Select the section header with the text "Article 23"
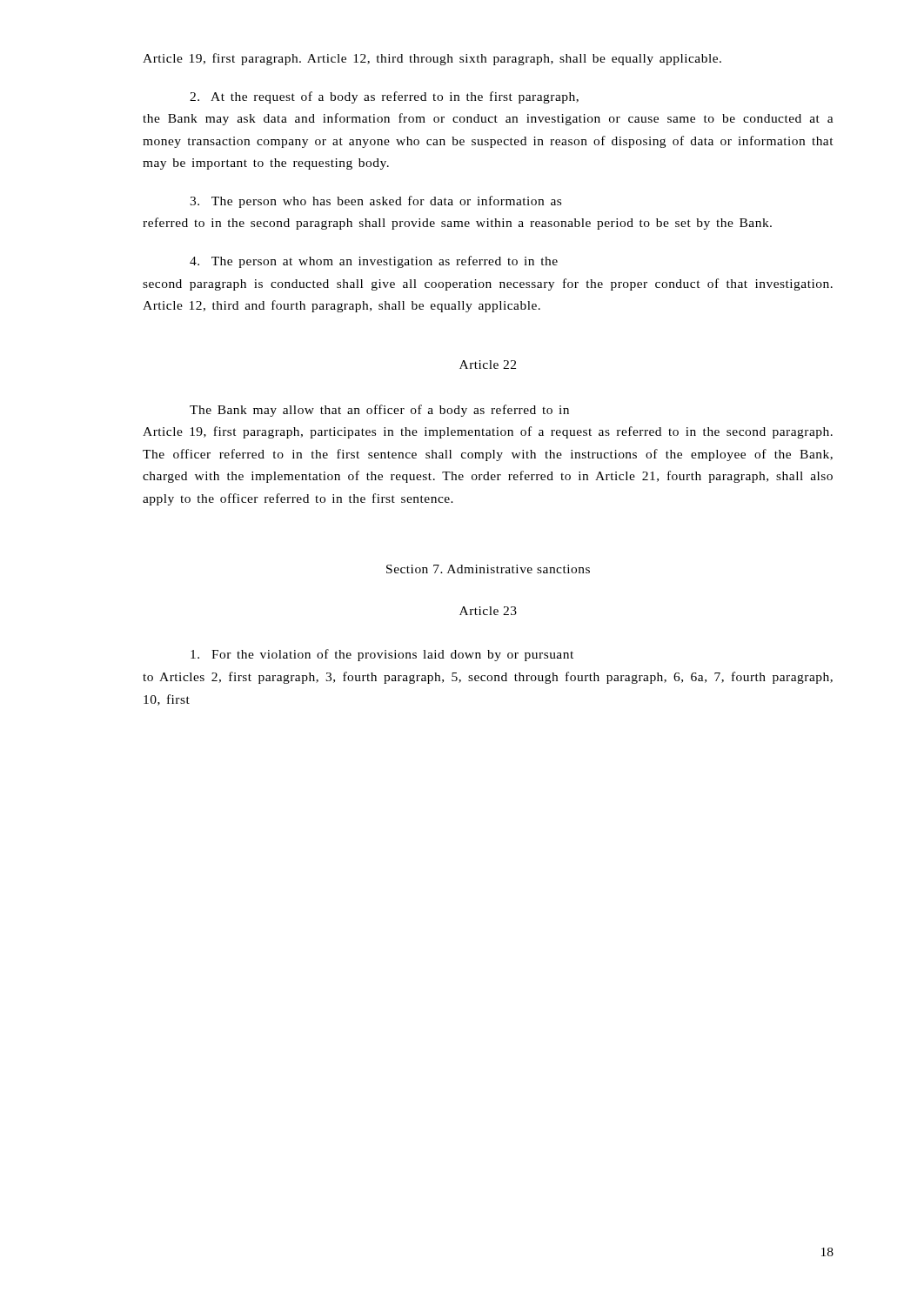The width and height of the screenshot is (924, 1305). pos(488,611)
